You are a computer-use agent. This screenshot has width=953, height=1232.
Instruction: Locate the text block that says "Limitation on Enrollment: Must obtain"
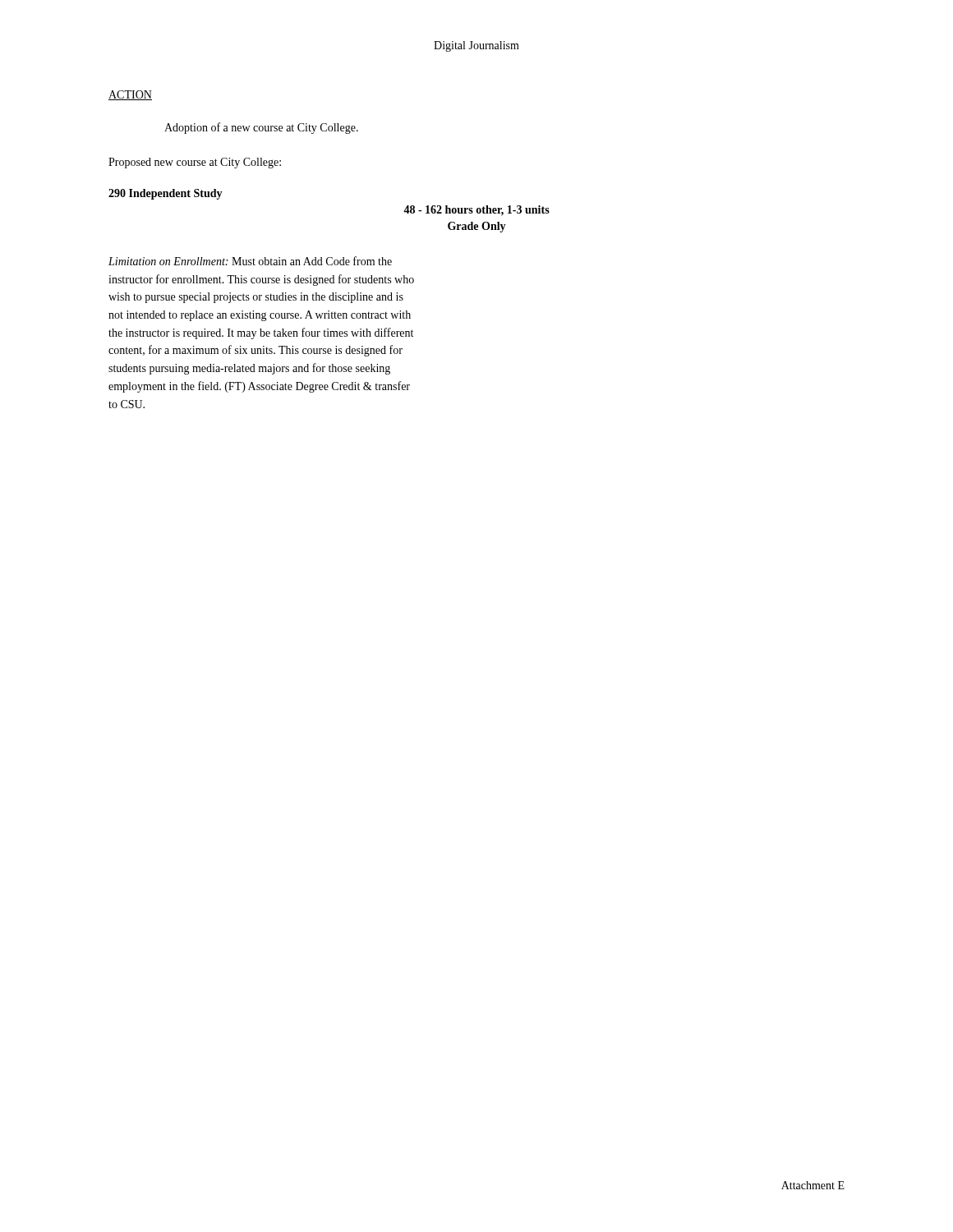(261, 333)
